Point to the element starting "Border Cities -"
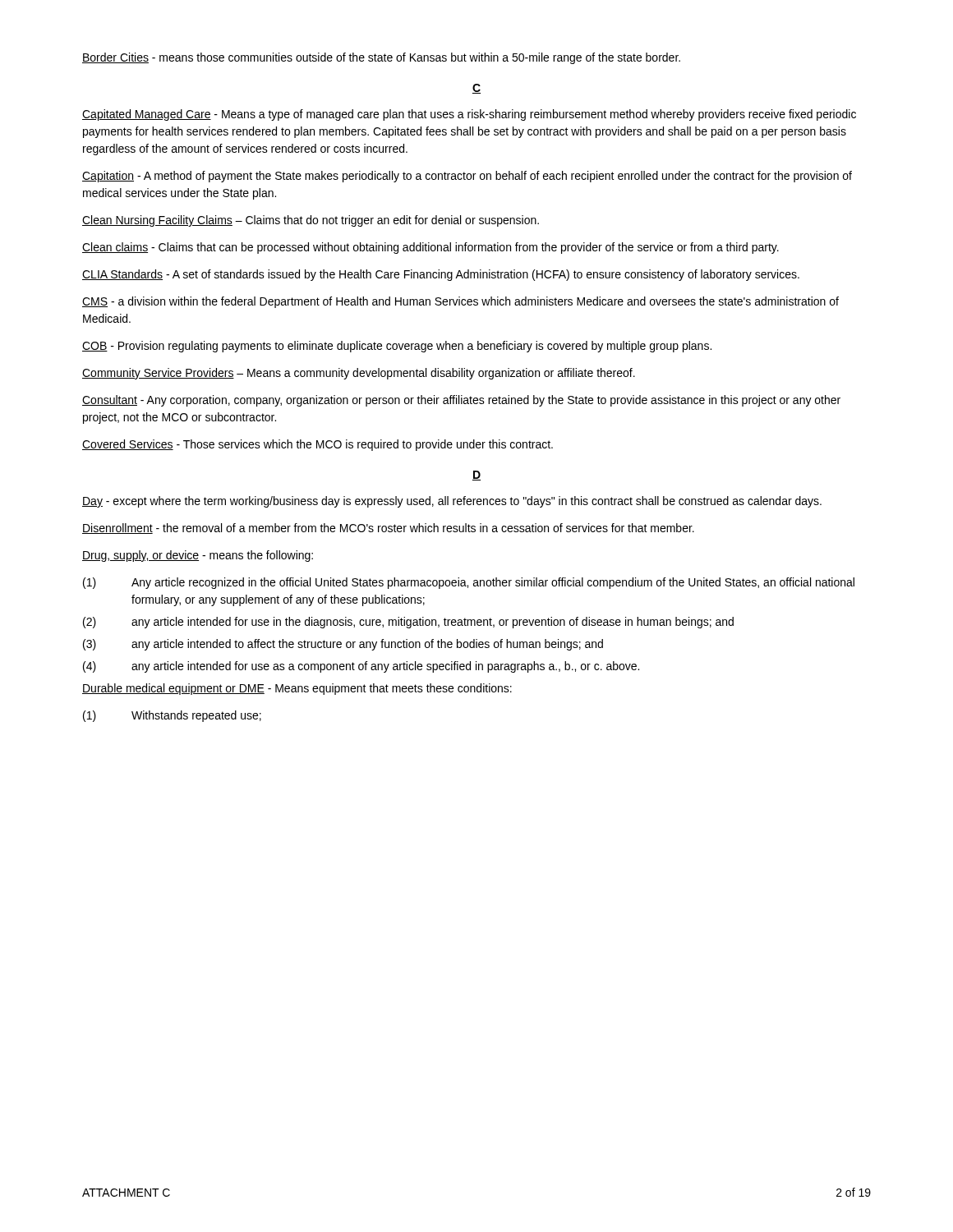The width and height of the screenshot is (953, 1232). point(382,57)
